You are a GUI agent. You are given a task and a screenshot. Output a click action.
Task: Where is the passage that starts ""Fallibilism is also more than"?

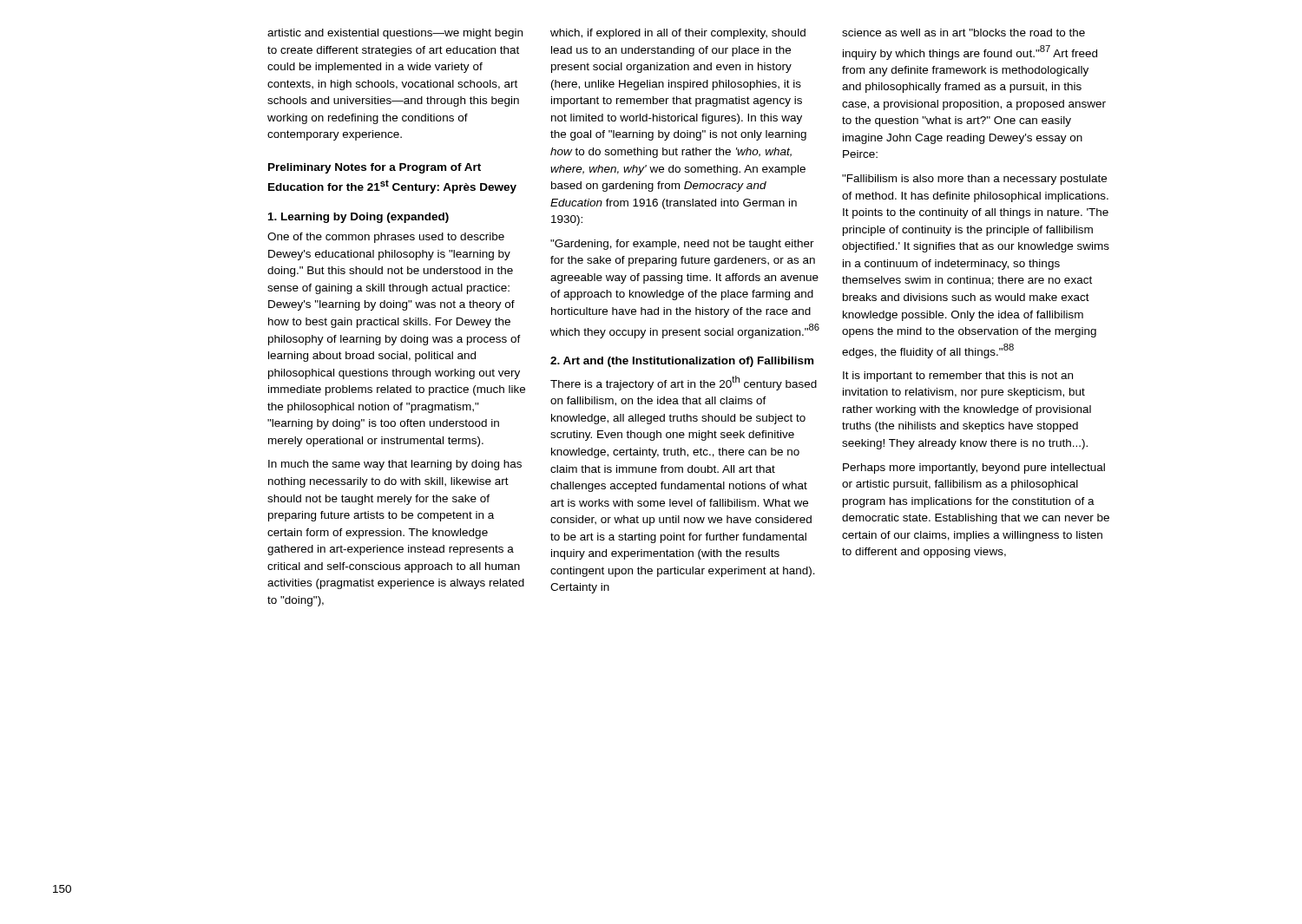coord(976,265)
